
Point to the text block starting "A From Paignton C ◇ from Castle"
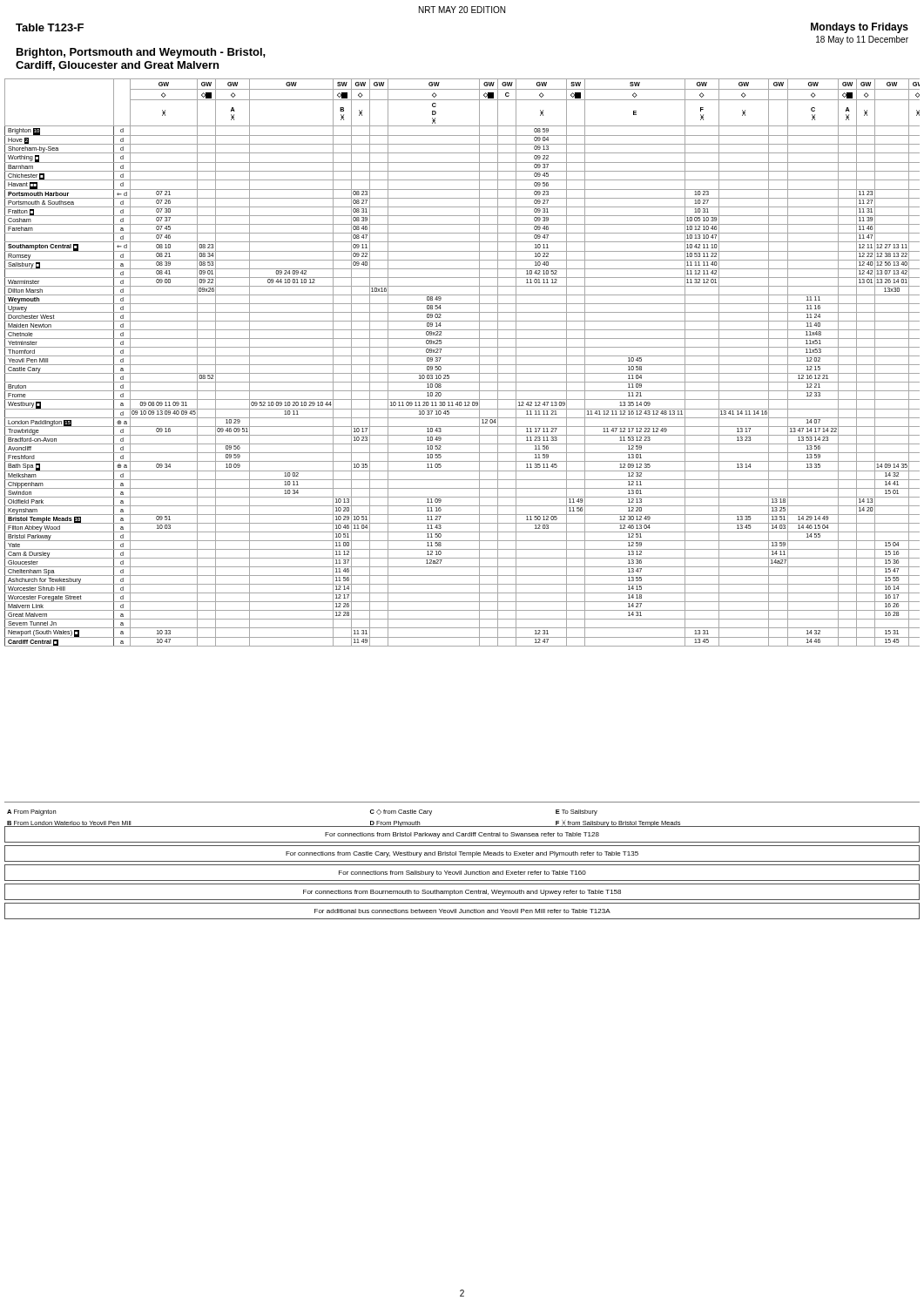pos(462,817)
